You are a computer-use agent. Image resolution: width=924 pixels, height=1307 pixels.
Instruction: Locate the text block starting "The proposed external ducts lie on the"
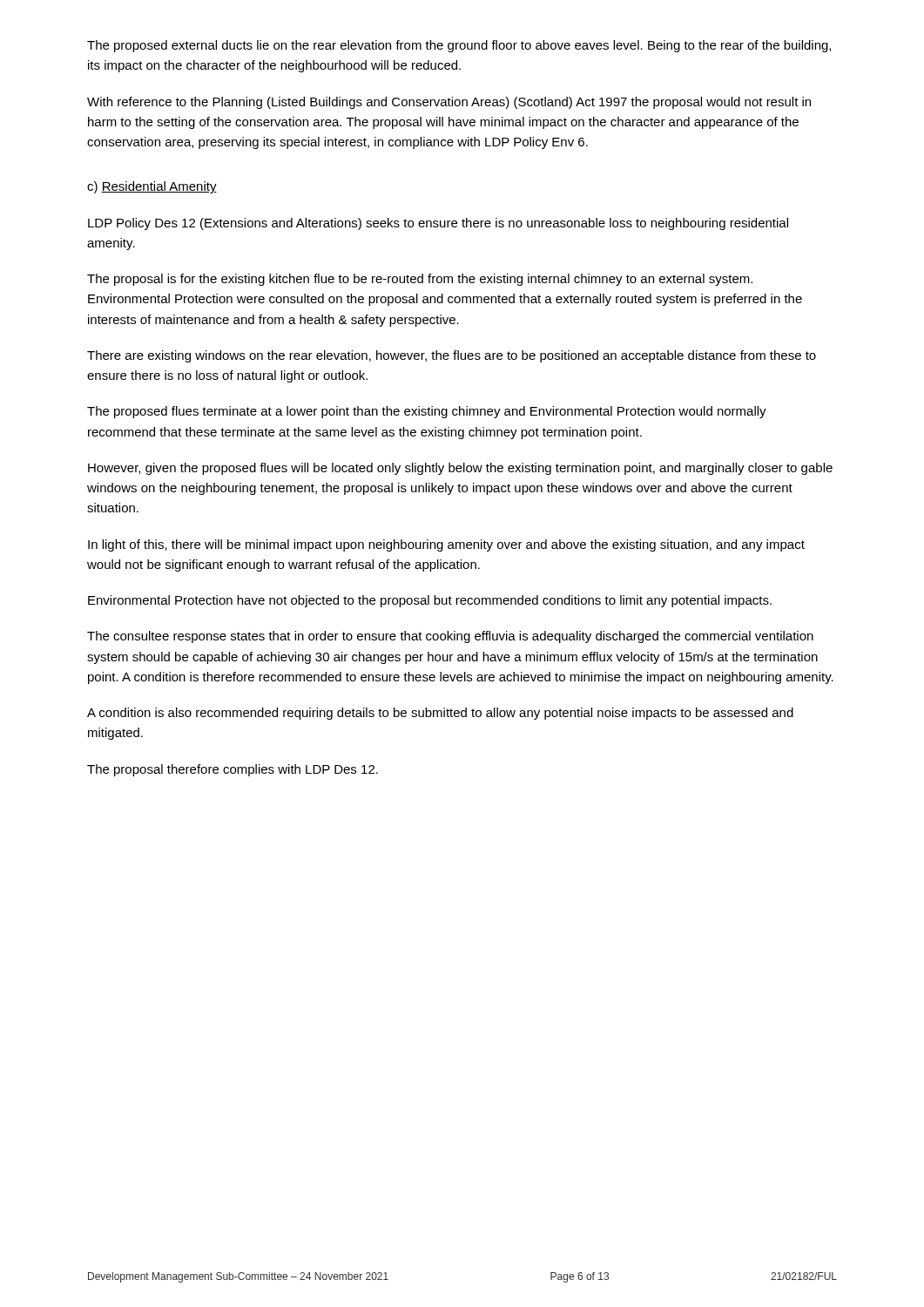(x=460, y=55)
